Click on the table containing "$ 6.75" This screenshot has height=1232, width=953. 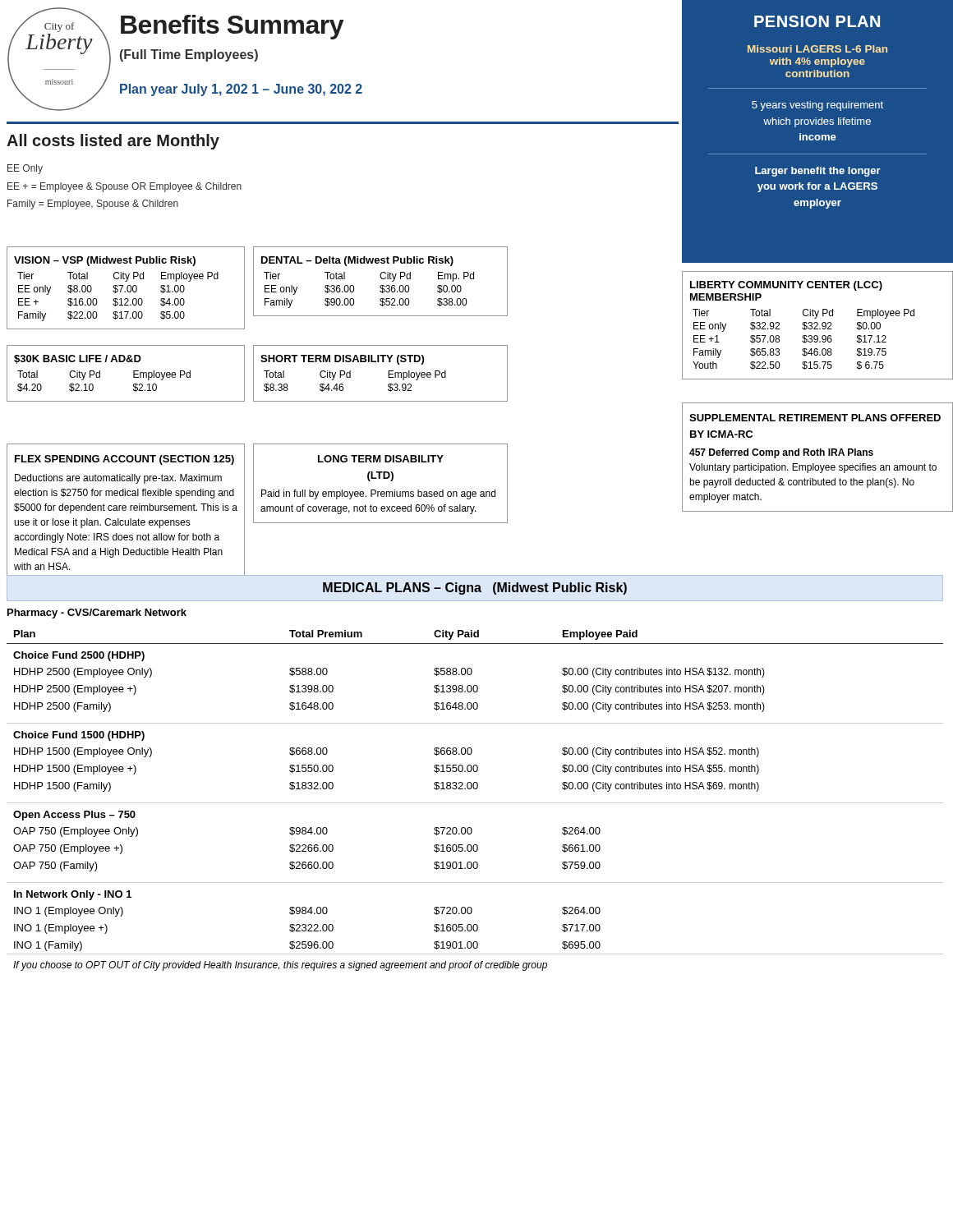tap(817, 325)
